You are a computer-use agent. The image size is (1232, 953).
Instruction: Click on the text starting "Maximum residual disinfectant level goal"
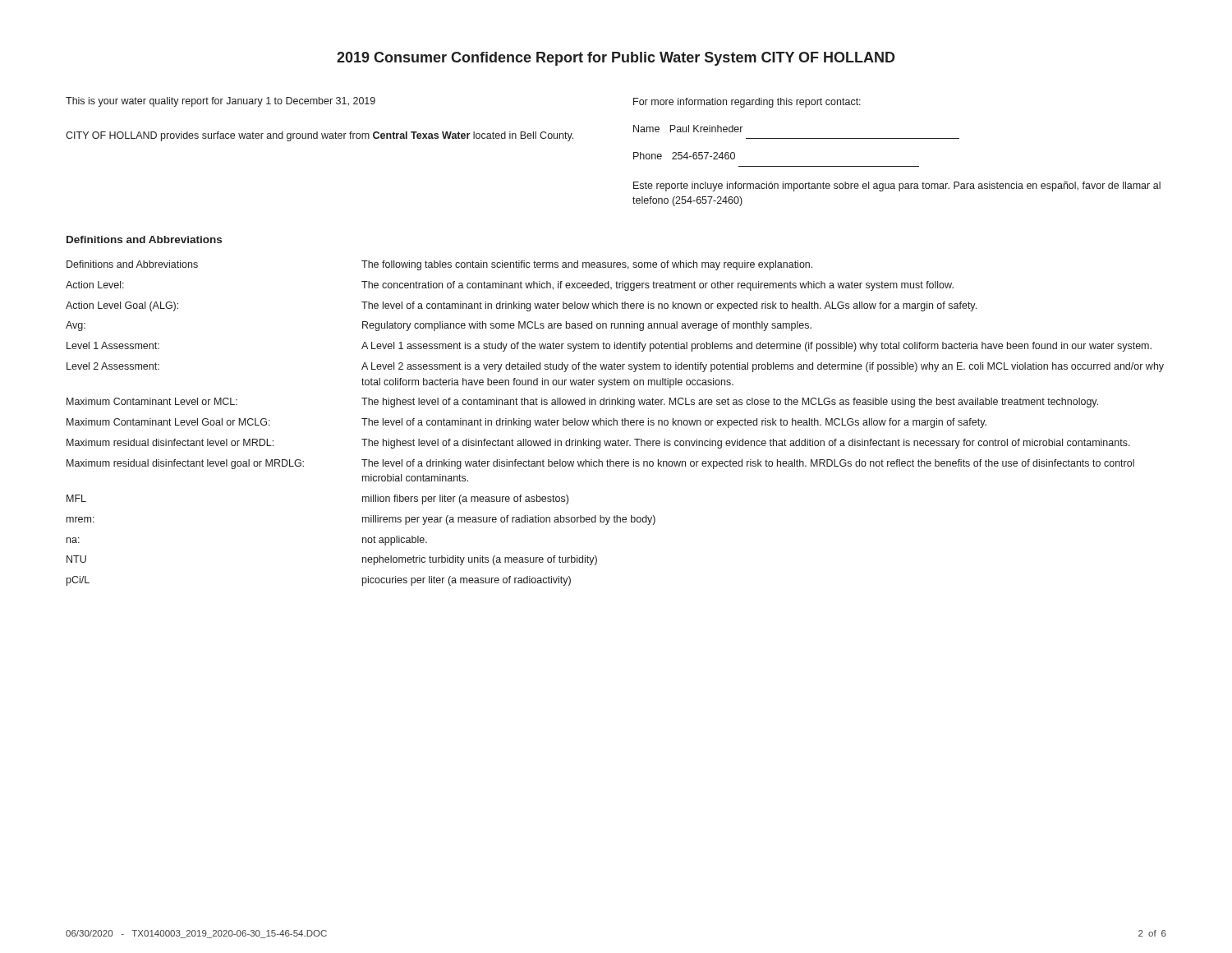(x=616, y=471)
